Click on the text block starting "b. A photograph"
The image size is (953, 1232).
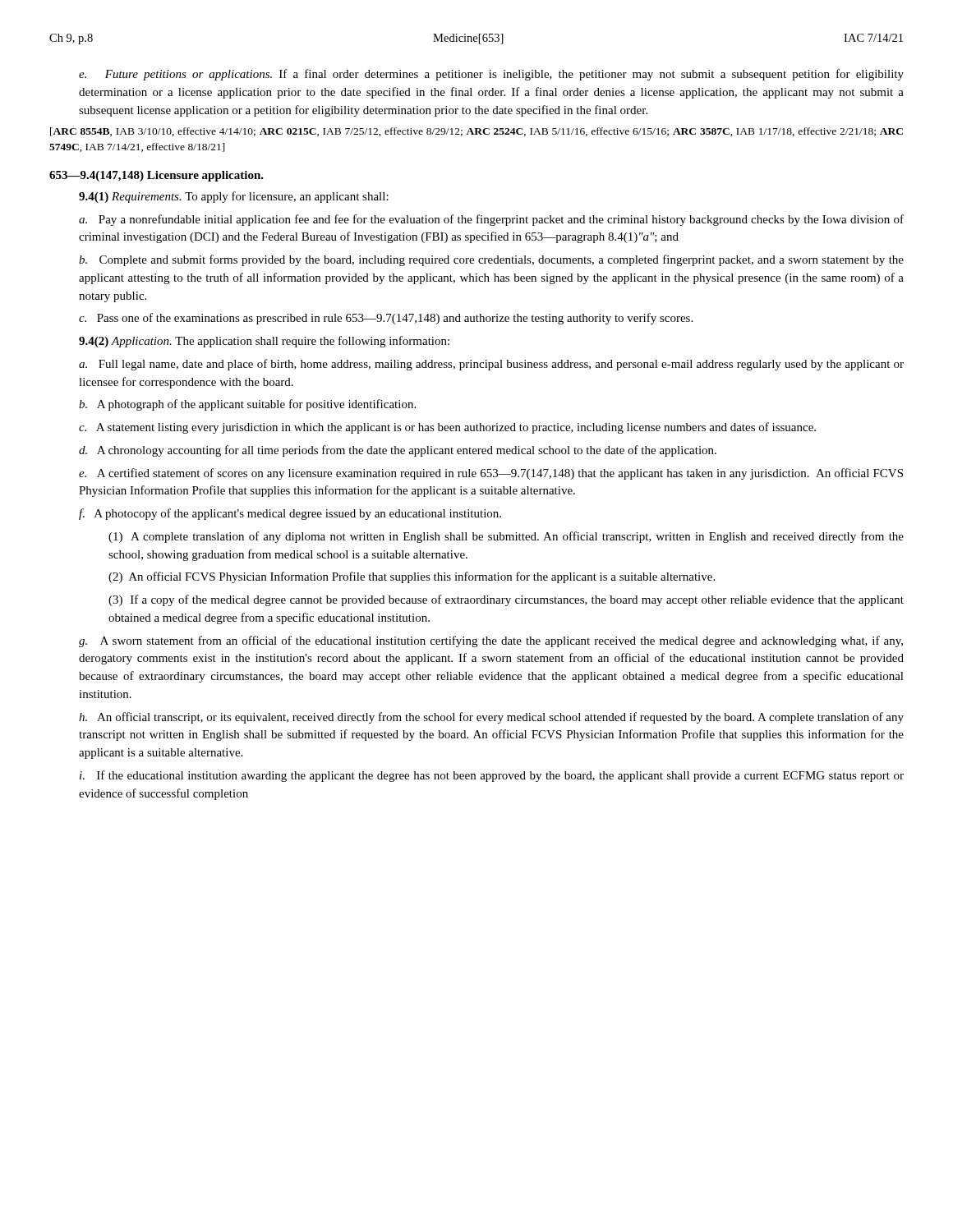247,405
